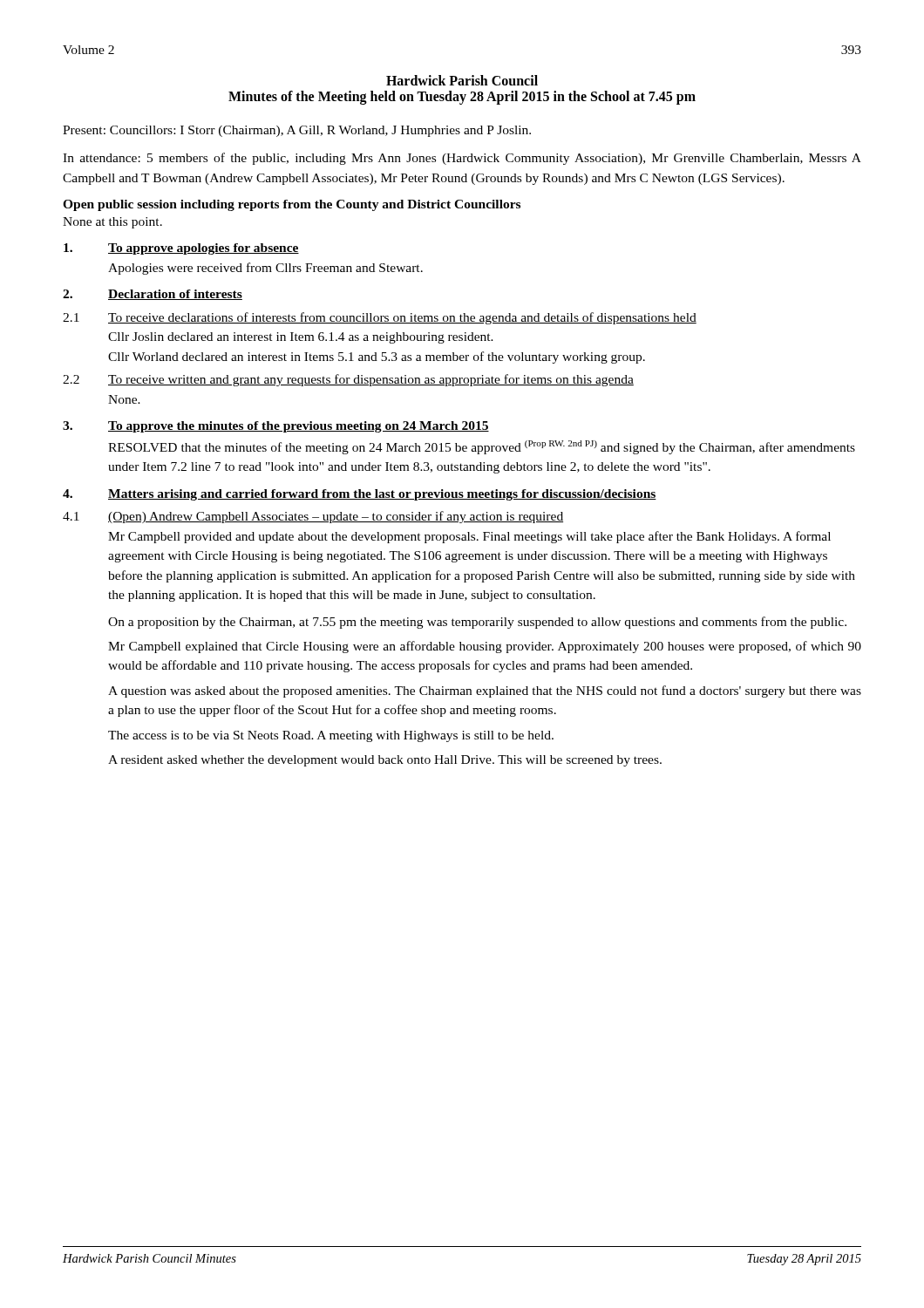924x1308 pixels.
Task: Select the list item that says "To approve apologies for absence Apologies"
Action: pyautogui.click(x=181, y=249)
